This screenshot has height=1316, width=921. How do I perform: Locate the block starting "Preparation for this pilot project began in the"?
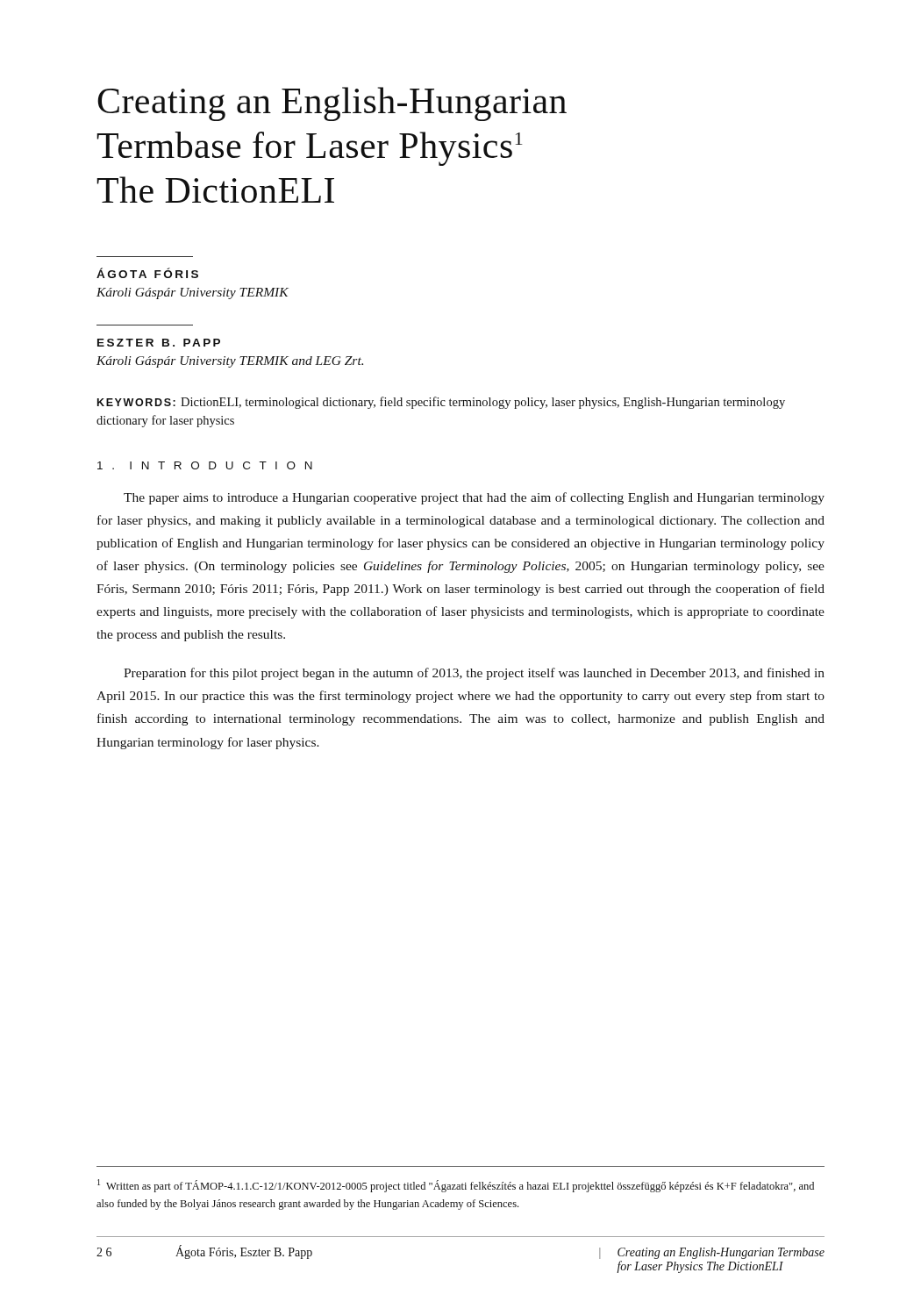(x=460, y=707)
